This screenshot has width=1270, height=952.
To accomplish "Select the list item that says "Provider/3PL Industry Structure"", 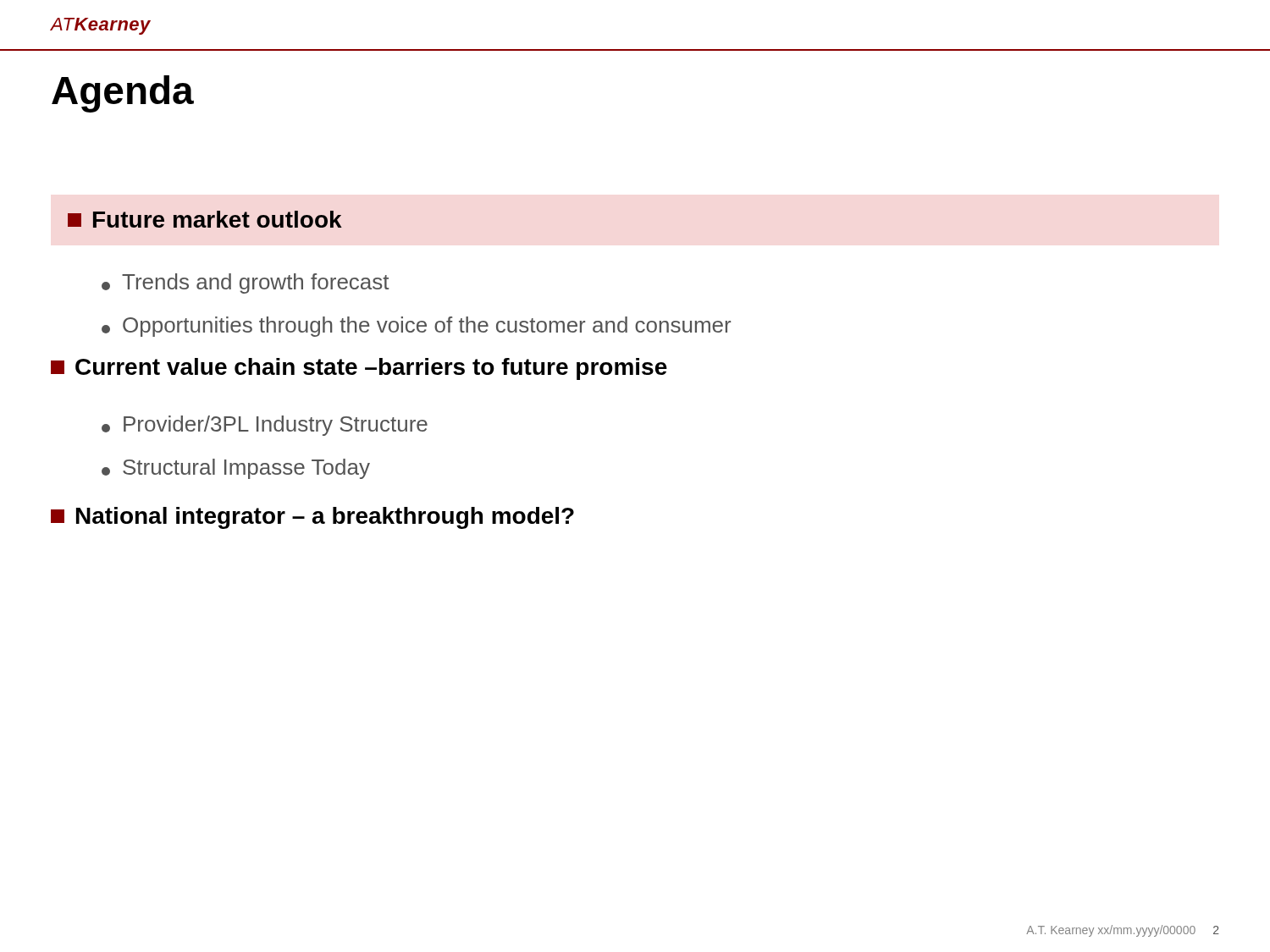I will point(265,424).
